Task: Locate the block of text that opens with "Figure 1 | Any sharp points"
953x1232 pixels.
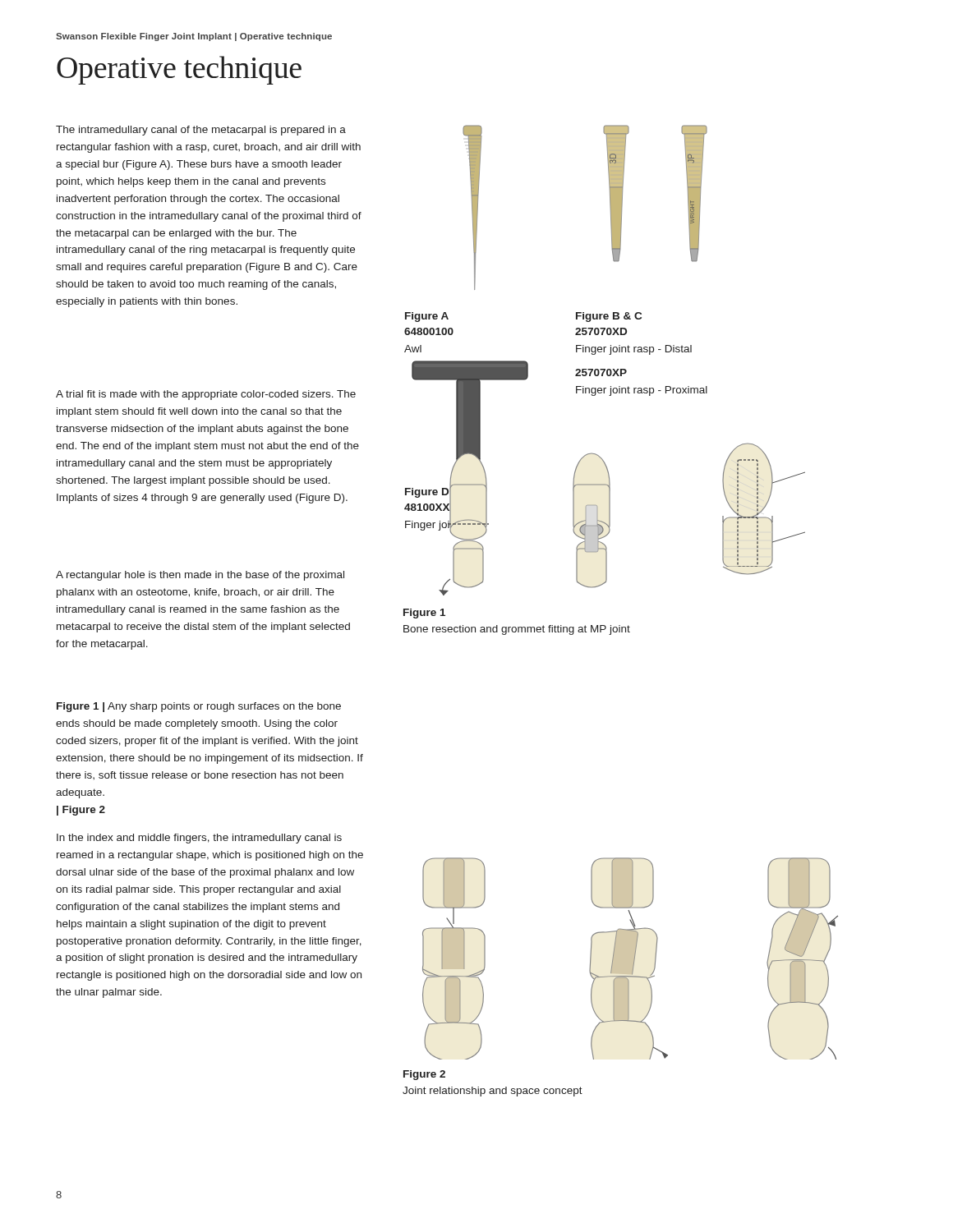Action: pyautogui.click(x=211, y=758)
